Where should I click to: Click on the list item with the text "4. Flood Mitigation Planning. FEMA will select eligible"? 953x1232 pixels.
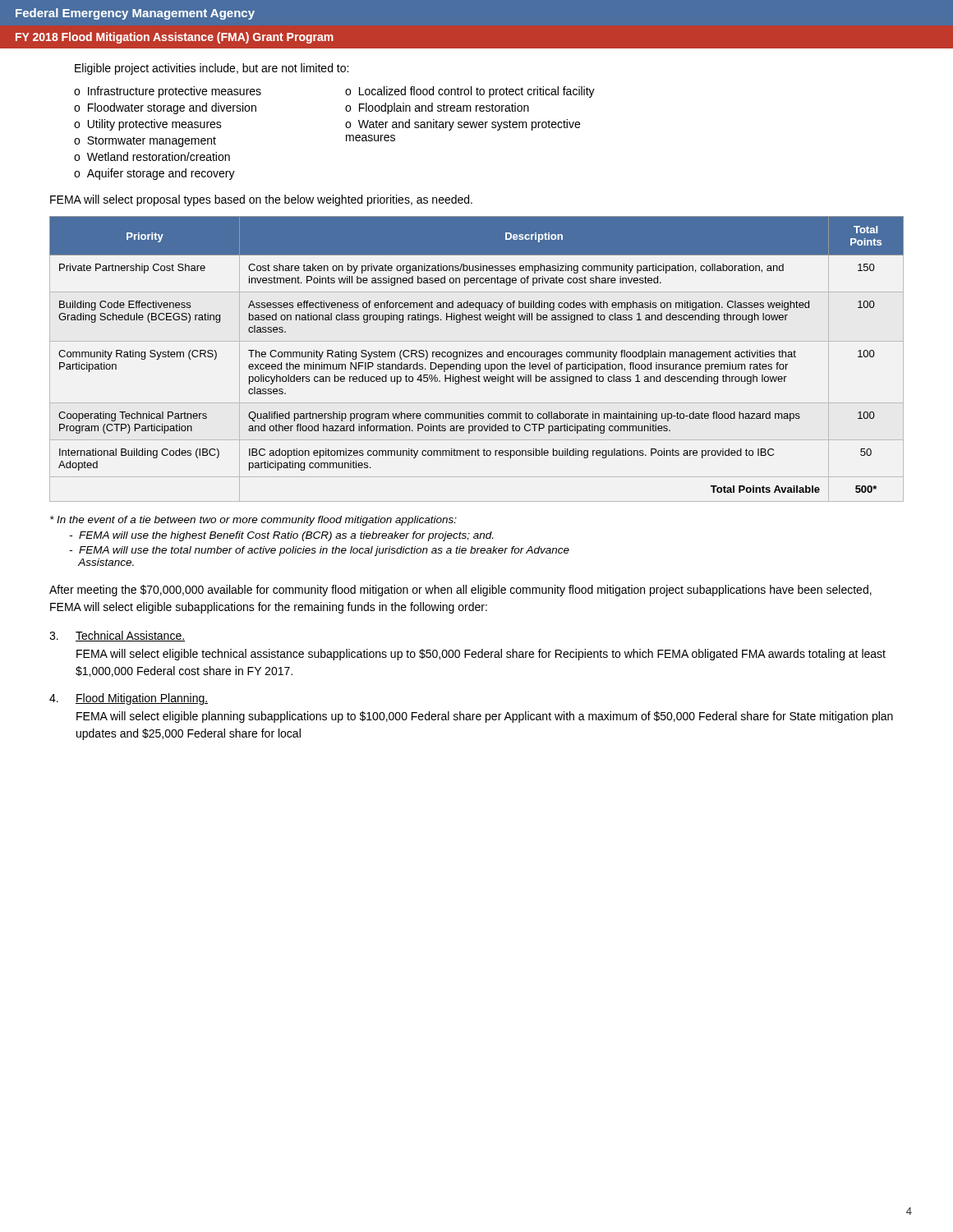(x=476, y=717)
